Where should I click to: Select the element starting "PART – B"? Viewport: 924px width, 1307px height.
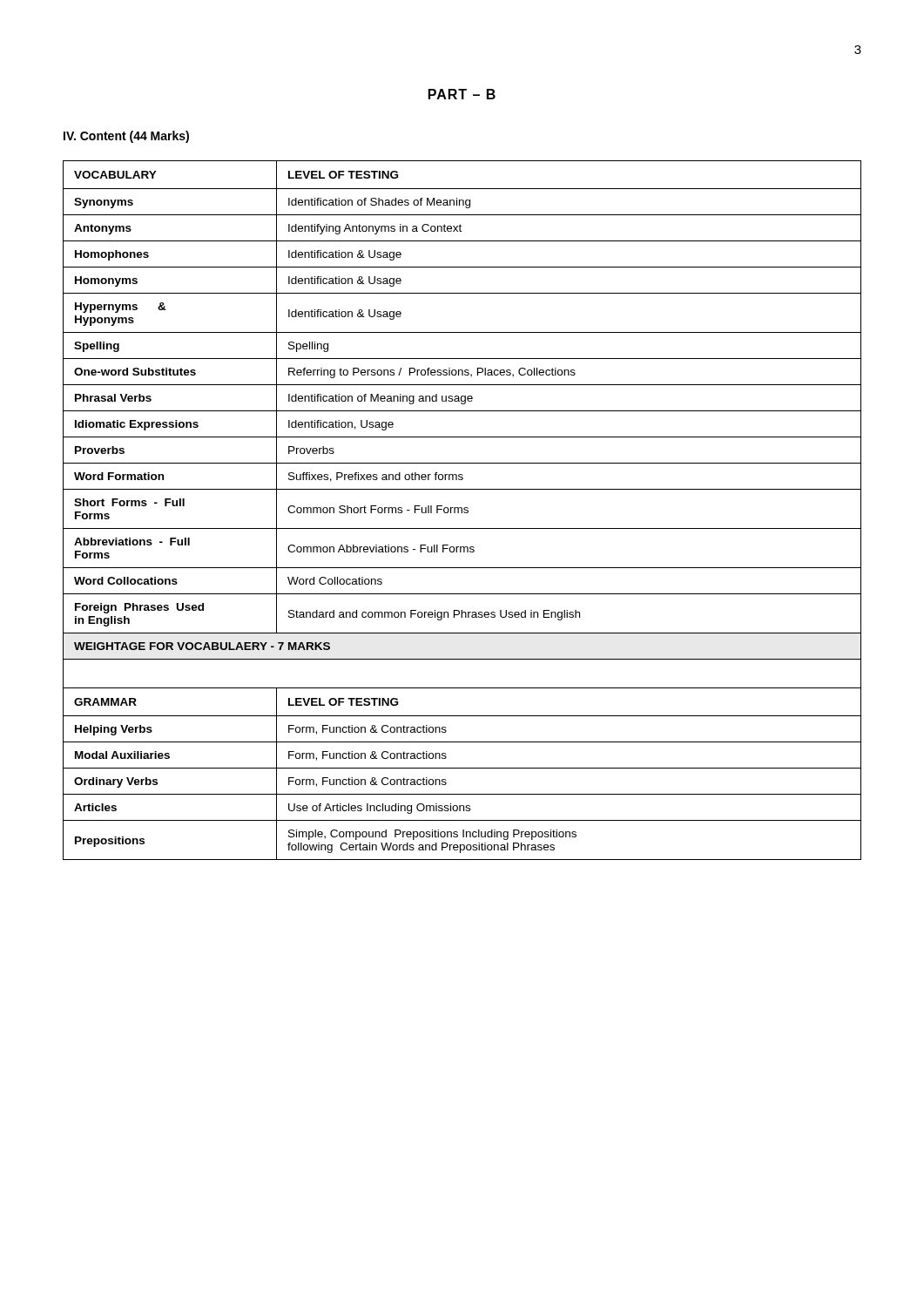pyautogui.click(x=462, y=95)
